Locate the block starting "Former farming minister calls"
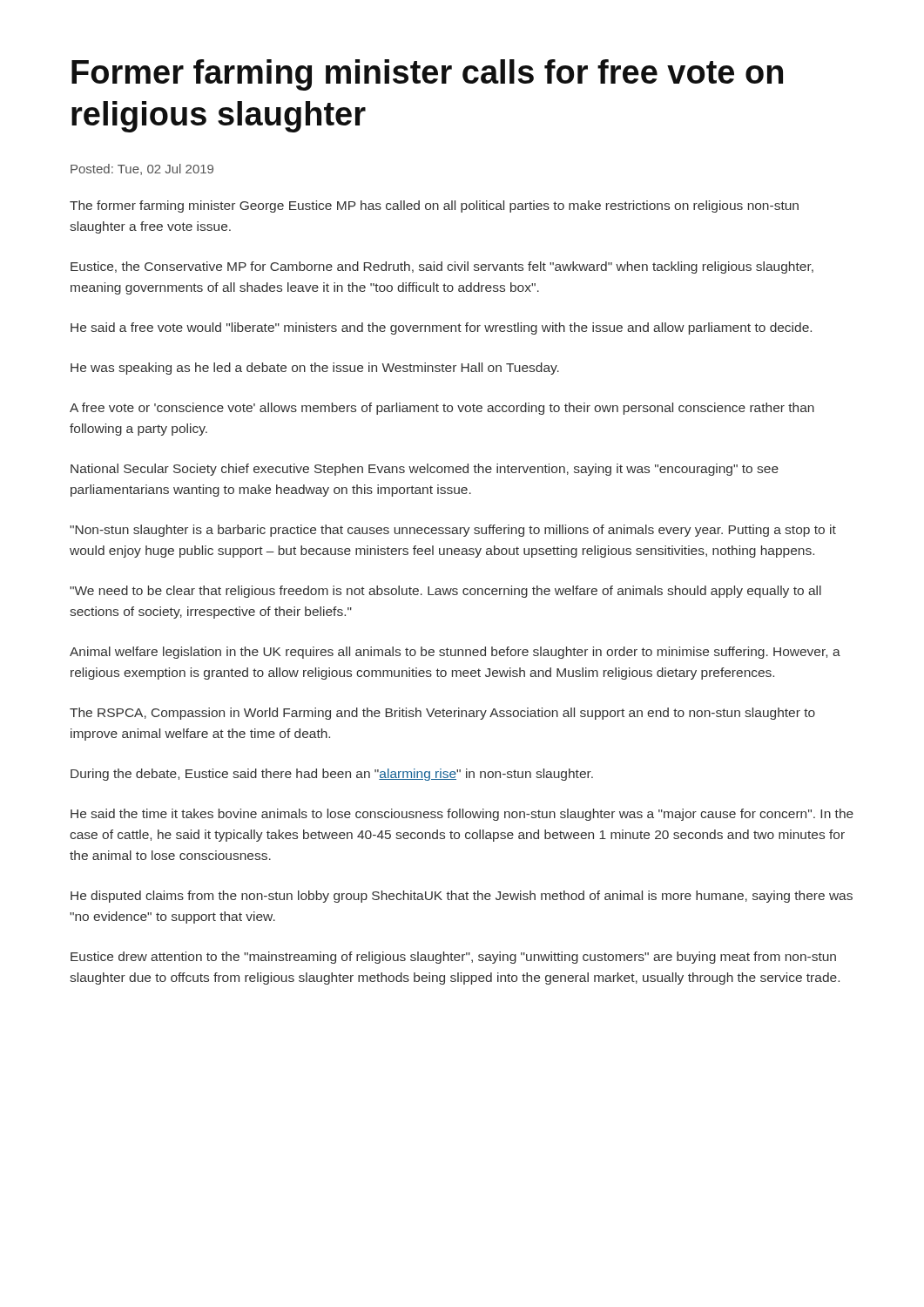 (x=462, y=94)
